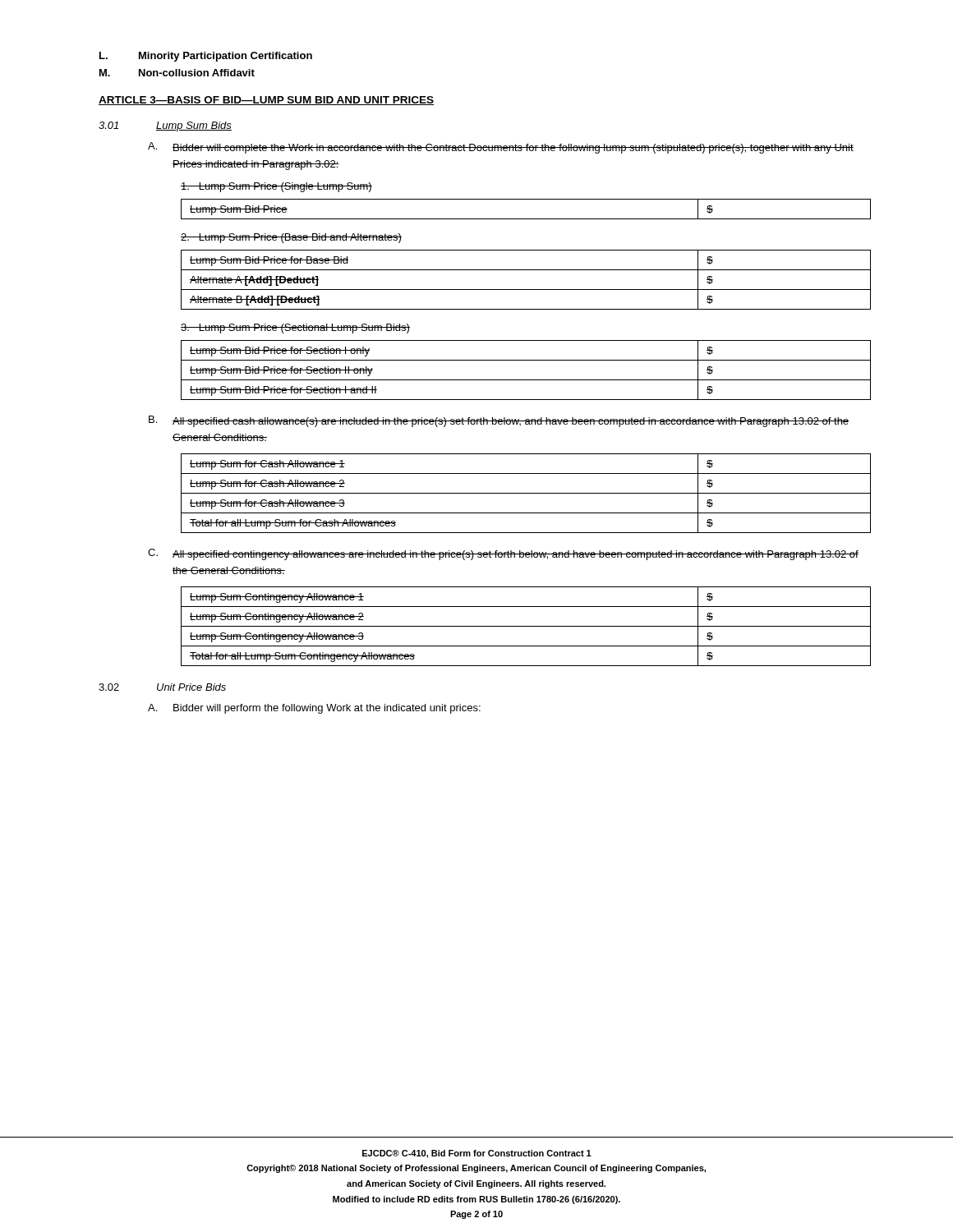
Task: Point to the text starting "A. Bidder will complete the Work in"
Action: [x=509, y=156]
